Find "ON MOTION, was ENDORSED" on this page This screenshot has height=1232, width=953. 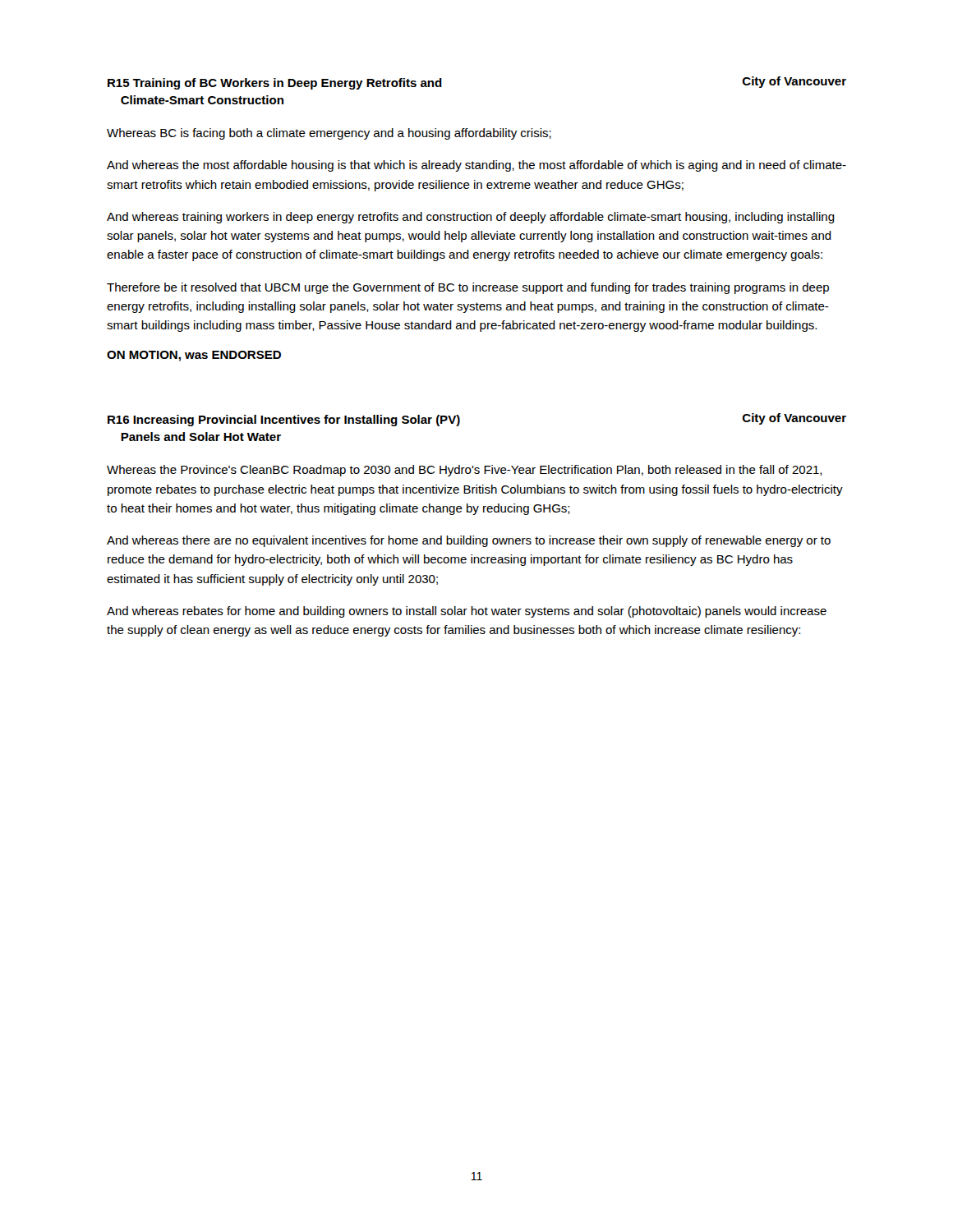194,355
